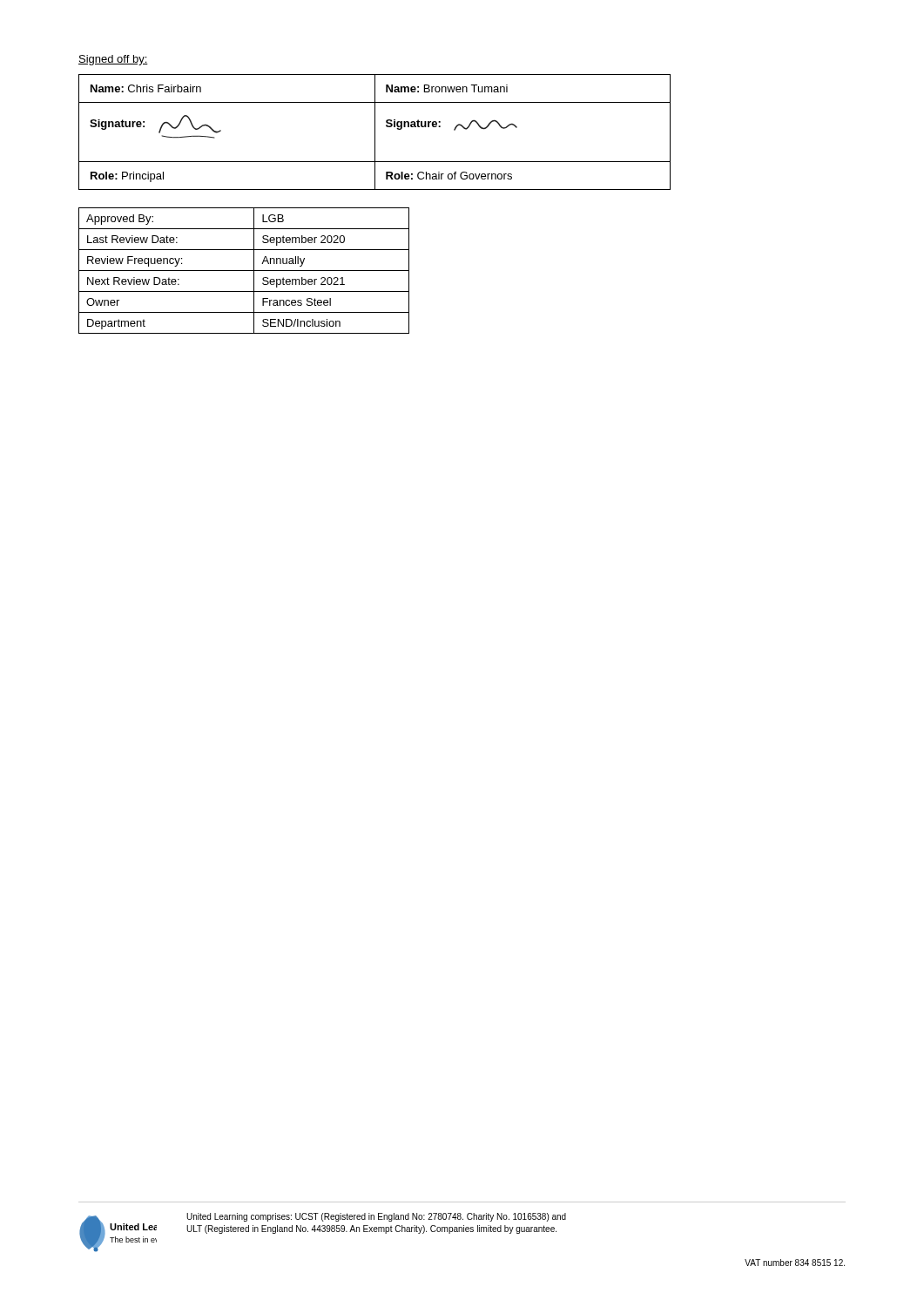Find the table that mentions "September 2020"
This screenshot has width=924, height=1307.
pyautogui.click(x=462, y=271)
